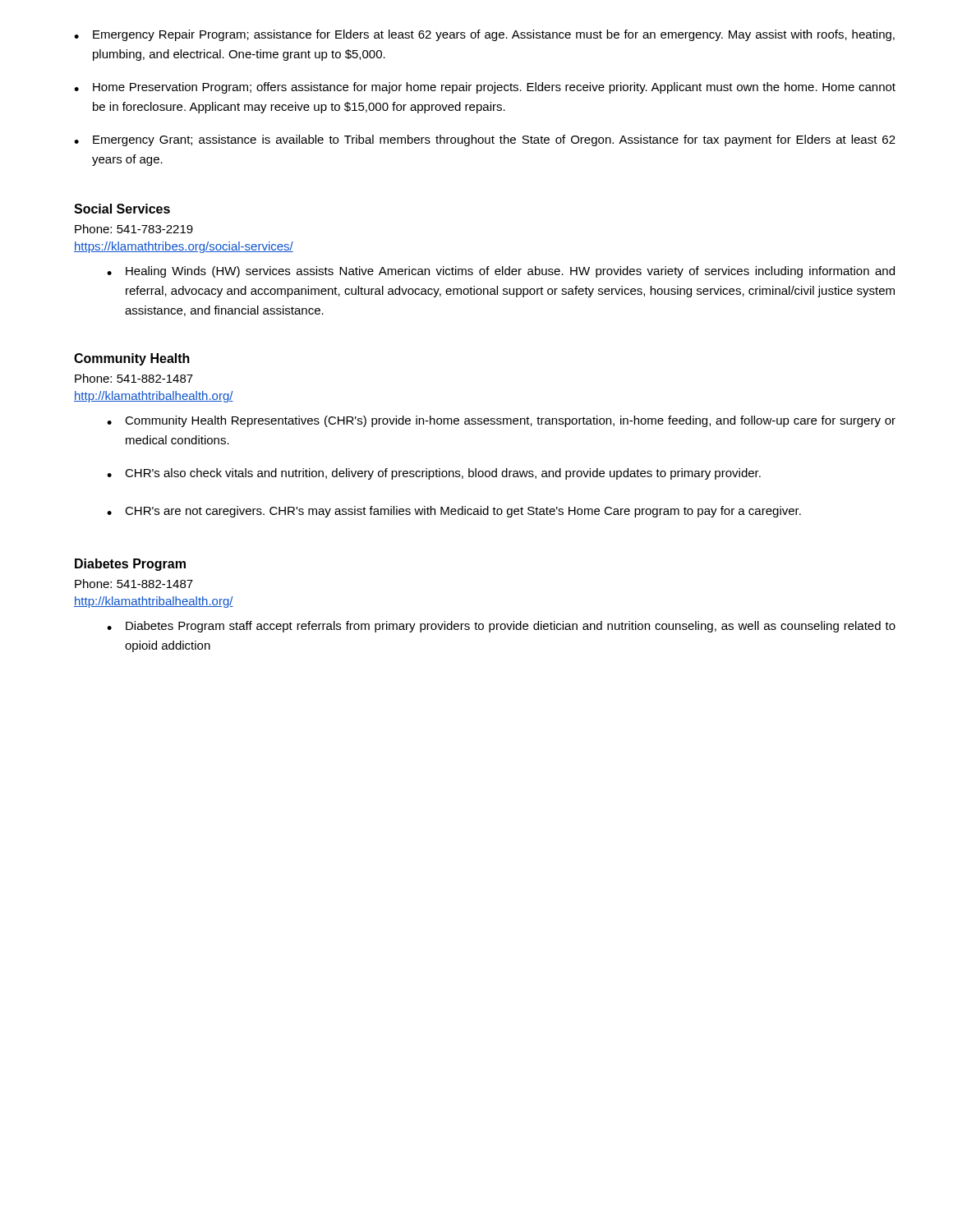Screen dimensions: 1232x953
Task: Point to the element starting "Social Services"
Action: tap(122, 209)
